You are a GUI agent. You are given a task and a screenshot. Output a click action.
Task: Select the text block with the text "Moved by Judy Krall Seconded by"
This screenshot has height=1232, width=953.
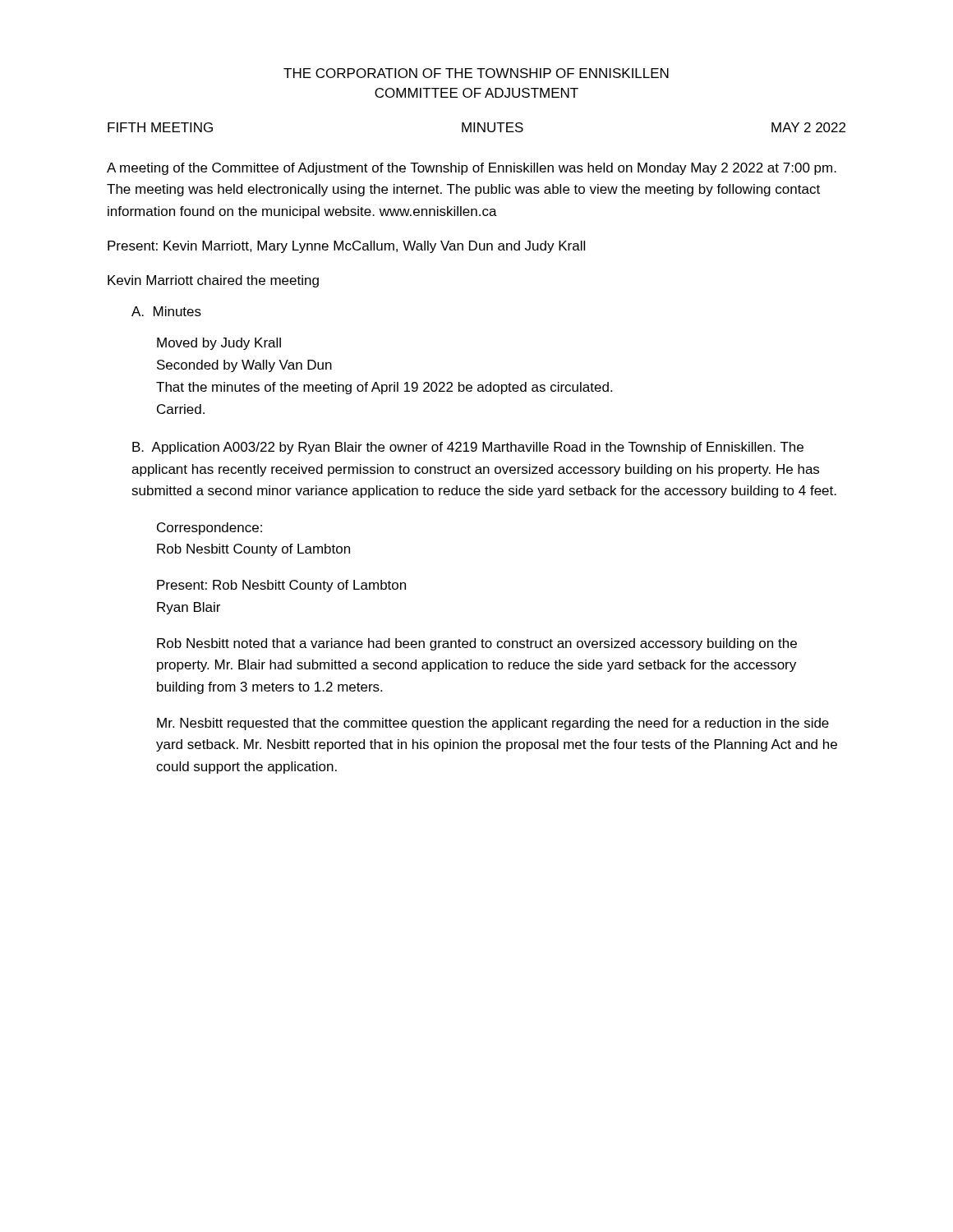pyautogui.click(x=385, y=376)
